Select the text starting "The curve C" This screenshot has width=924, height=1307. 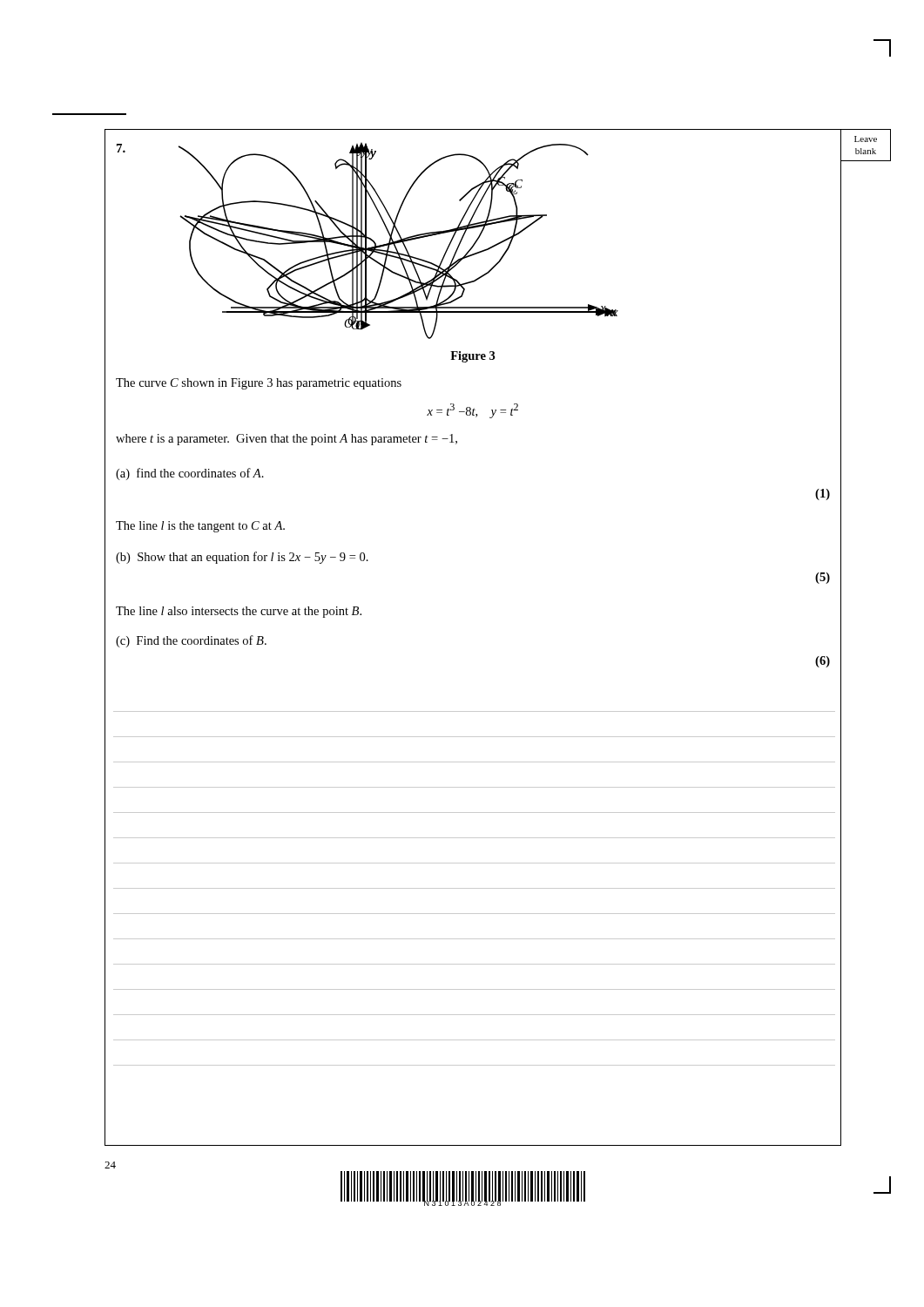pos(259,382)
